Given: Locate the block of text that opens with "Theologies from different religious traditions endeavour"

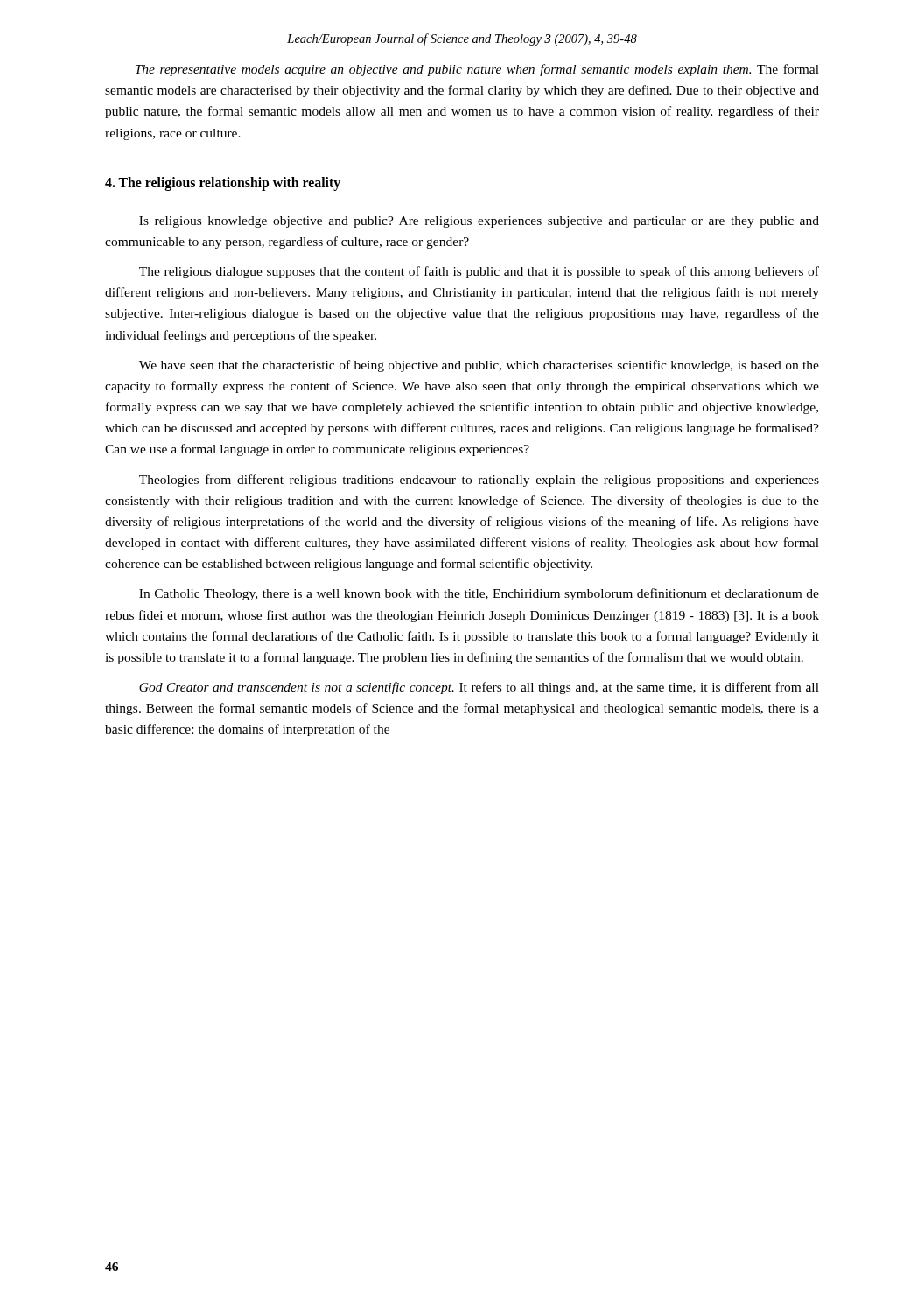Looking at the screenshot, I should (x=462, y=522).
